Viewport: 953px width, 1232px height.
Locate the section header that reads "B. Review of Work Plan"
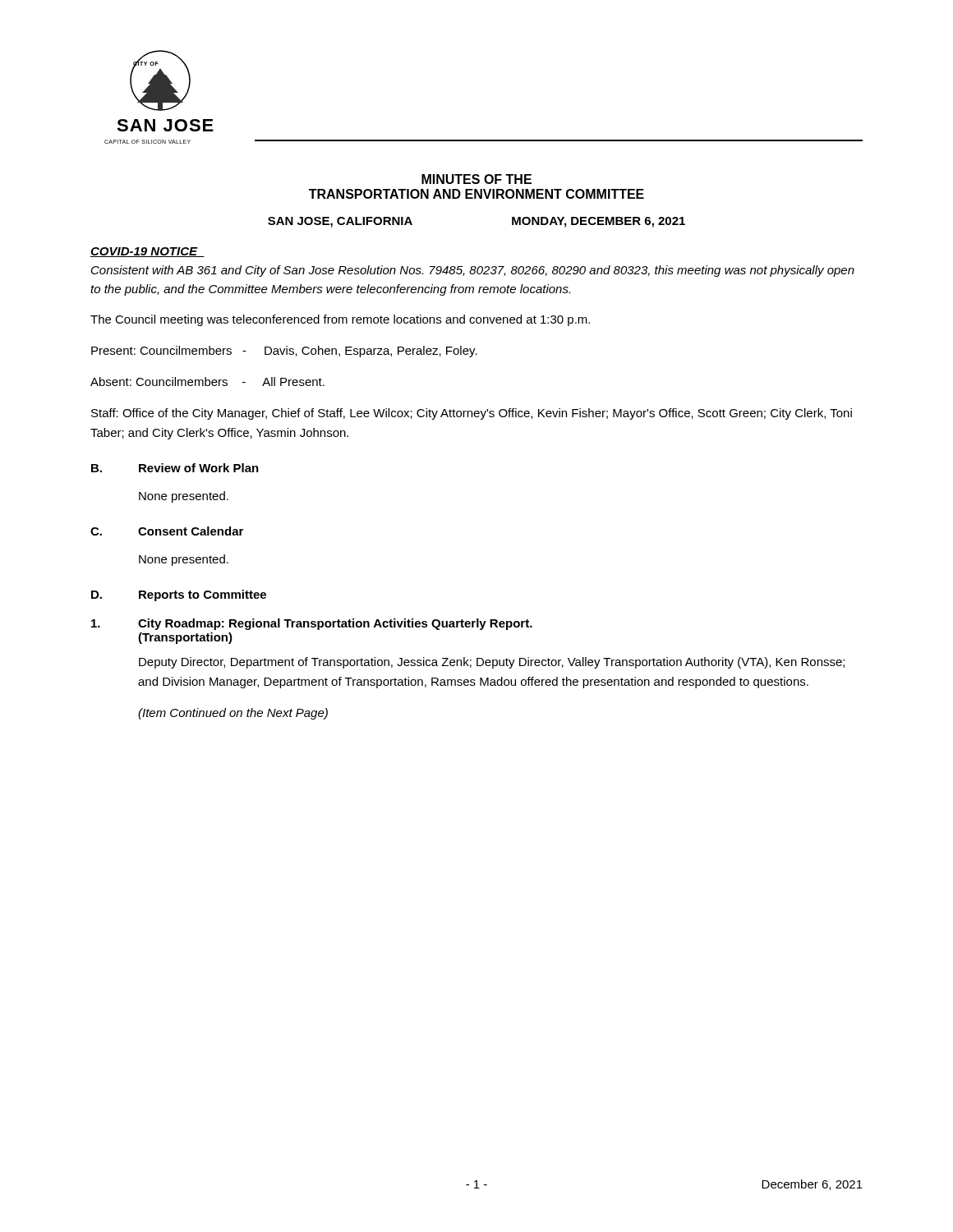(175, 468)
